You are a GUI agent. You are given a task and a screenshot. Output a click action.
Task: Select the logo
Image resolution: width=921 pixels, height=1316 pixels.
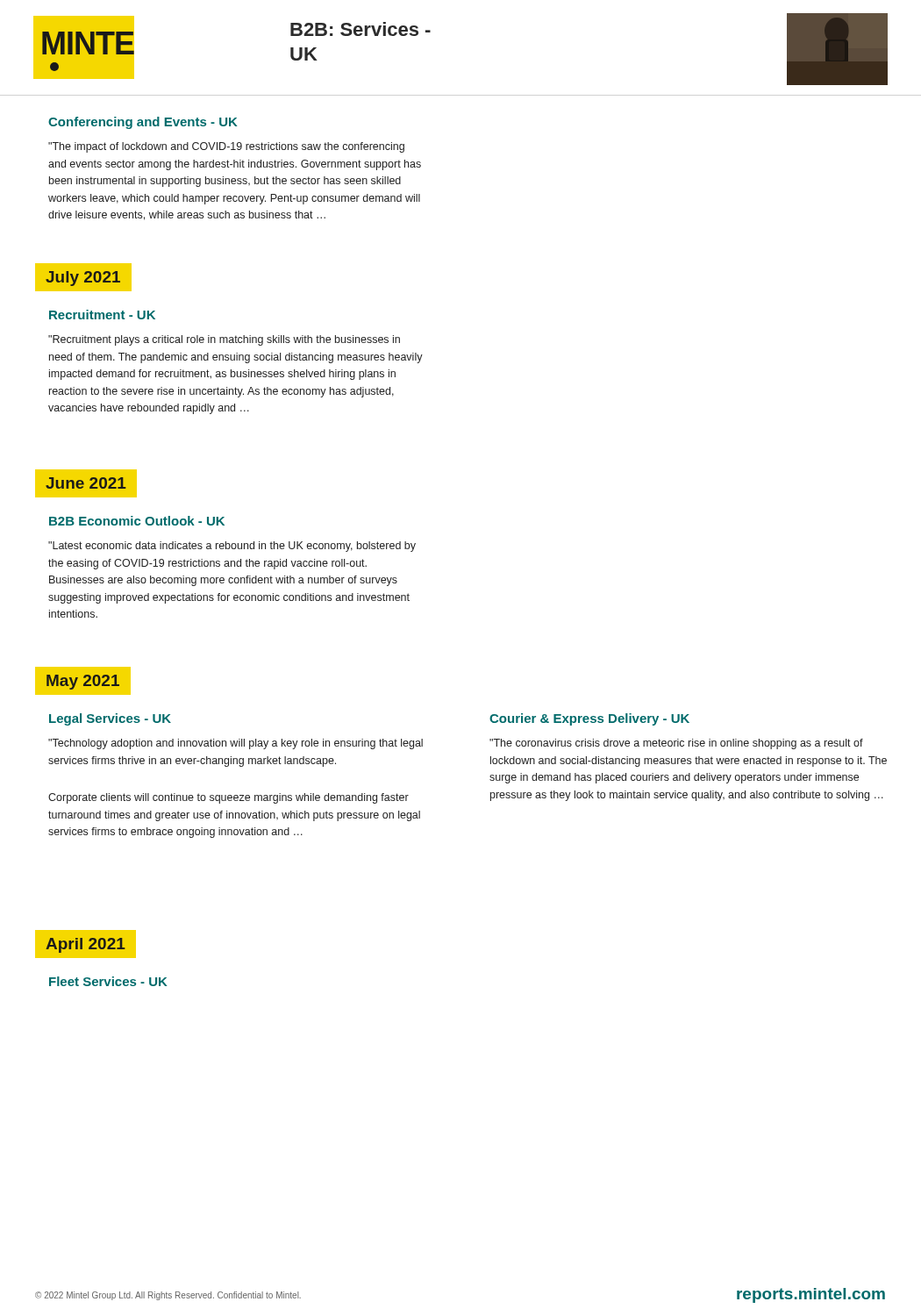[84, 47]
